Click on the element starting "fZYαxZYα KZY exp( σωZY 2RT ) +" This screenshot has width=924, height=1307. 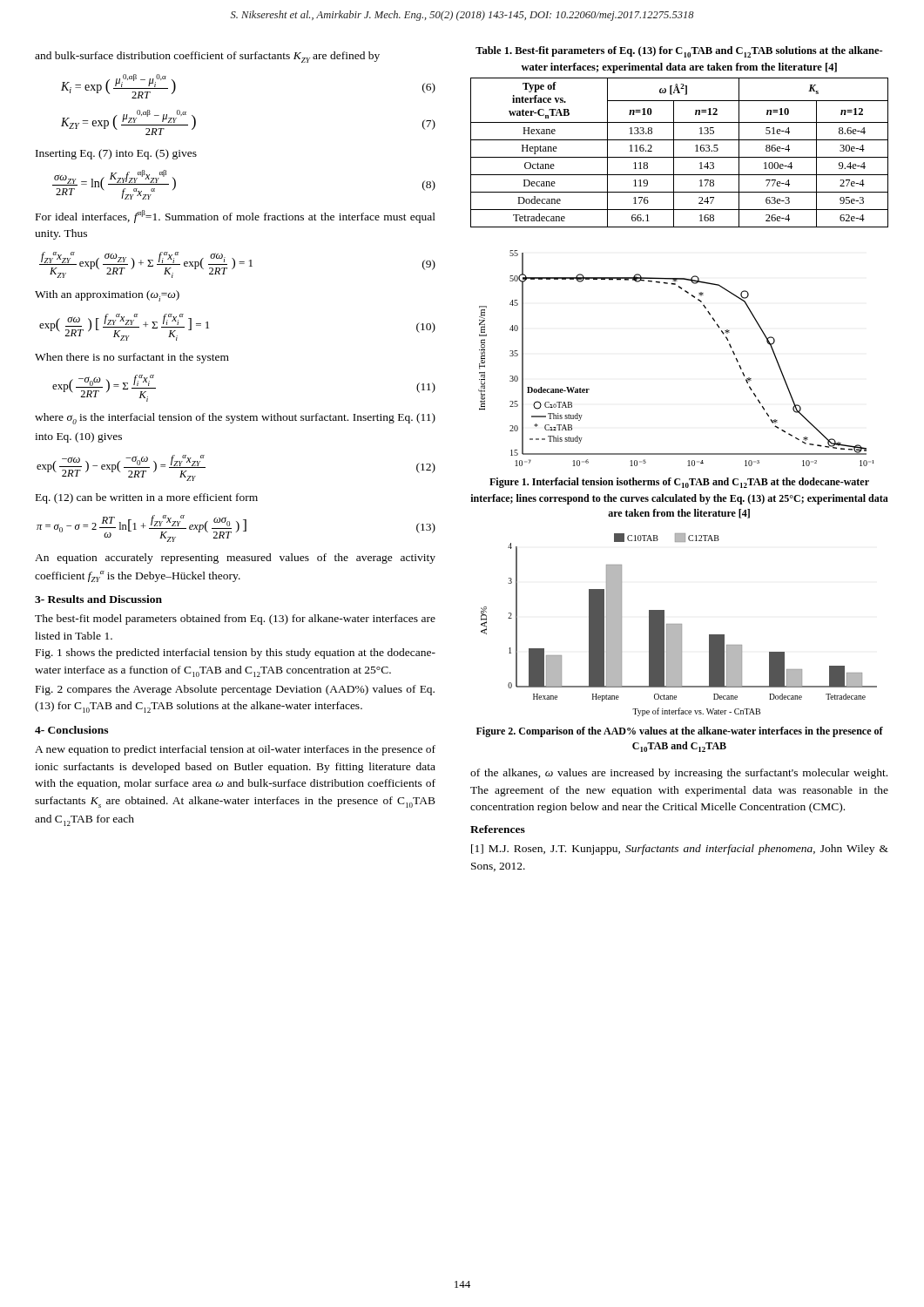coord(235,264)
